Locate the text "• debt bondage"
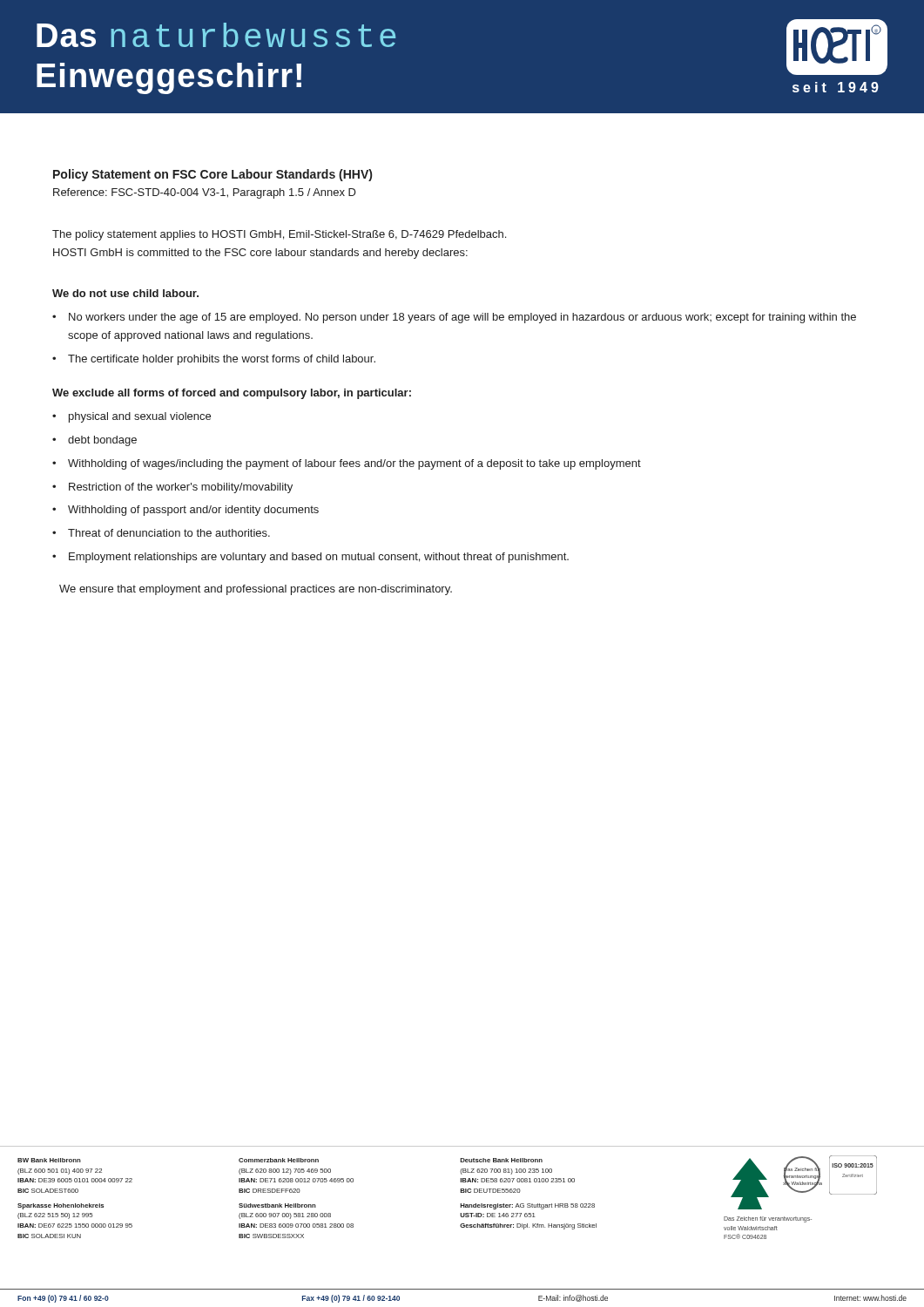 [x=95, y=440]
